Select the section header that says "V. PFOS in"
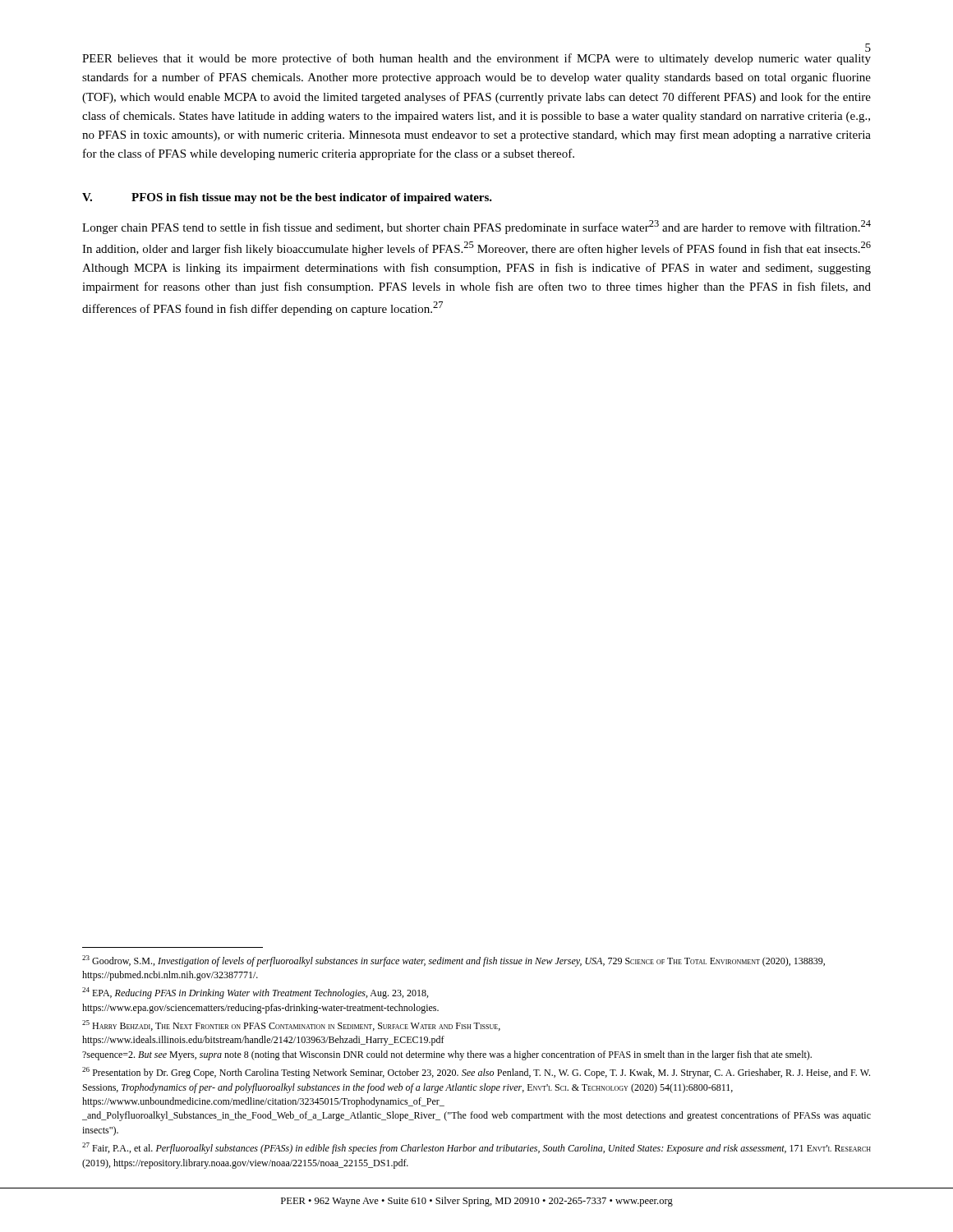The width and height of the screenshot is (953, 1232). coord(287,197)
